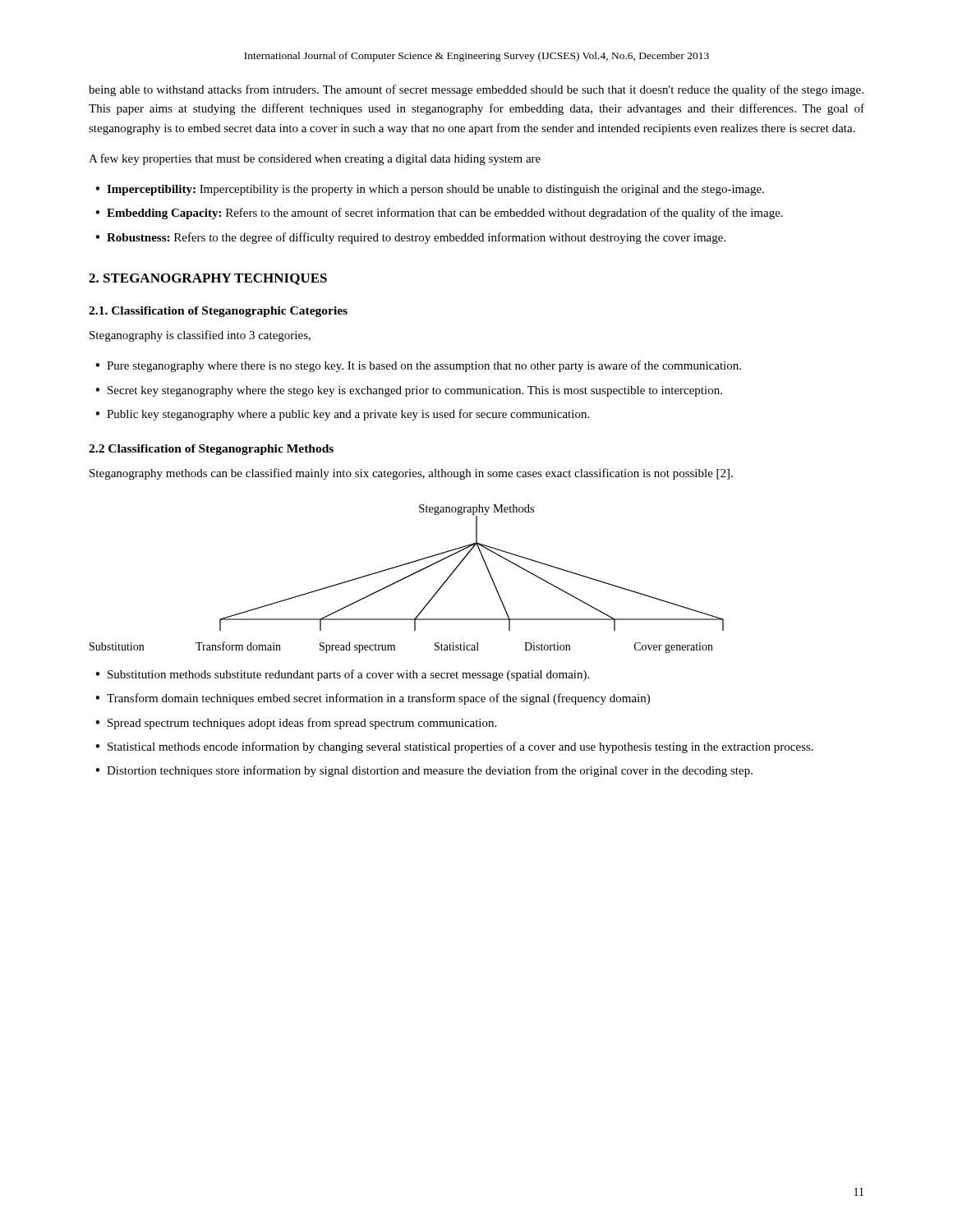The width and height of the screenshot is (953, 1232).
Task: Click on the list item with the text "• Substitution methods substitute"
Action: click(476, 675)
